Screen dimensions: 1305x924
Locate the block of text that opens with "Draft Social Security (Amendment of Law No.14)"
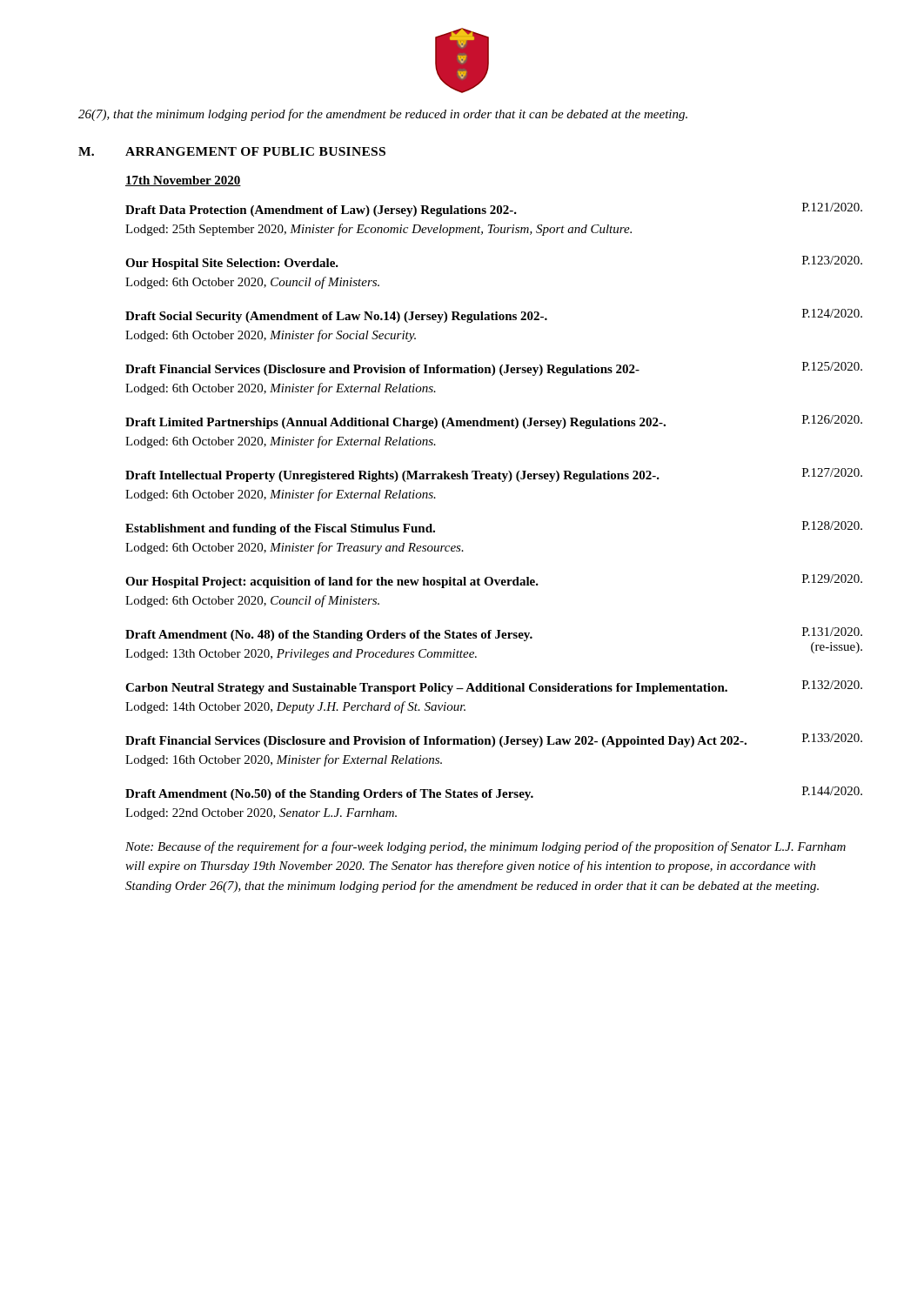(494, 325)
